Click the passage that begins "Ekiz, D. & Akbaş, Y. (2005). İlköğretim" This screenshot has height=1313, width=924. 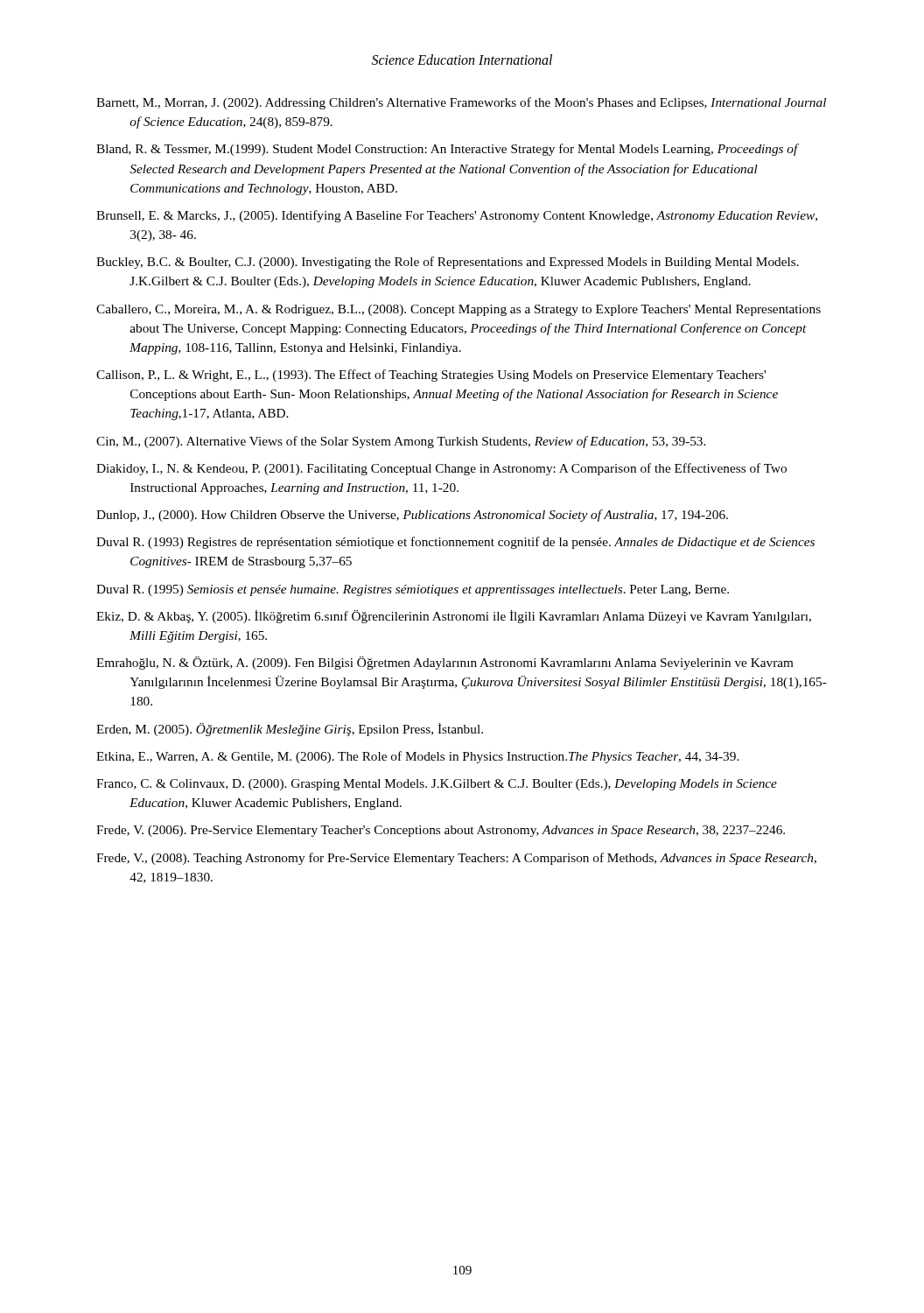pyautogui.click(x=454, y=625)
